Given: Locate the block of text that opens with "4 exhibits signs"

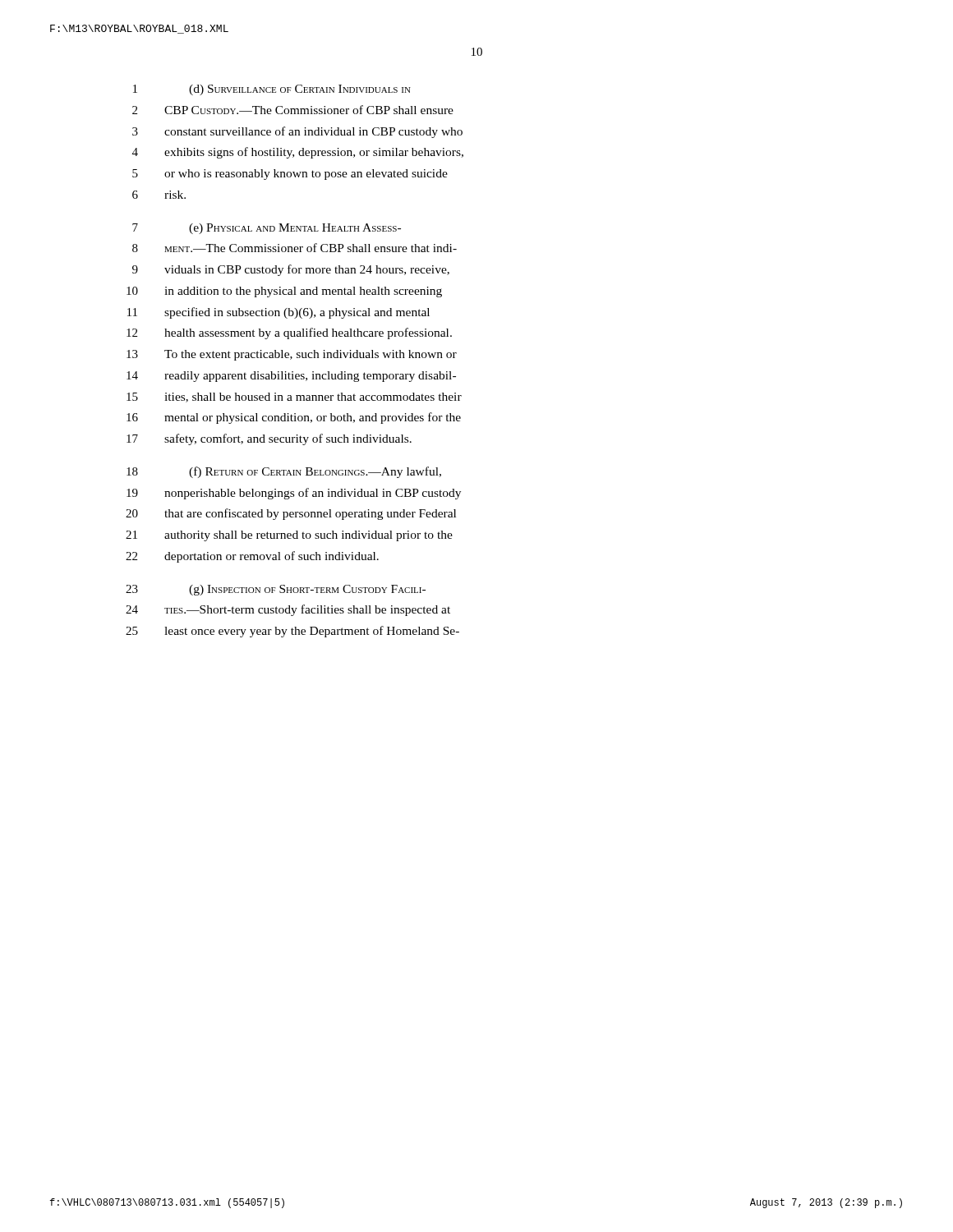Looking at the screenshot, I should coord(298,153).
